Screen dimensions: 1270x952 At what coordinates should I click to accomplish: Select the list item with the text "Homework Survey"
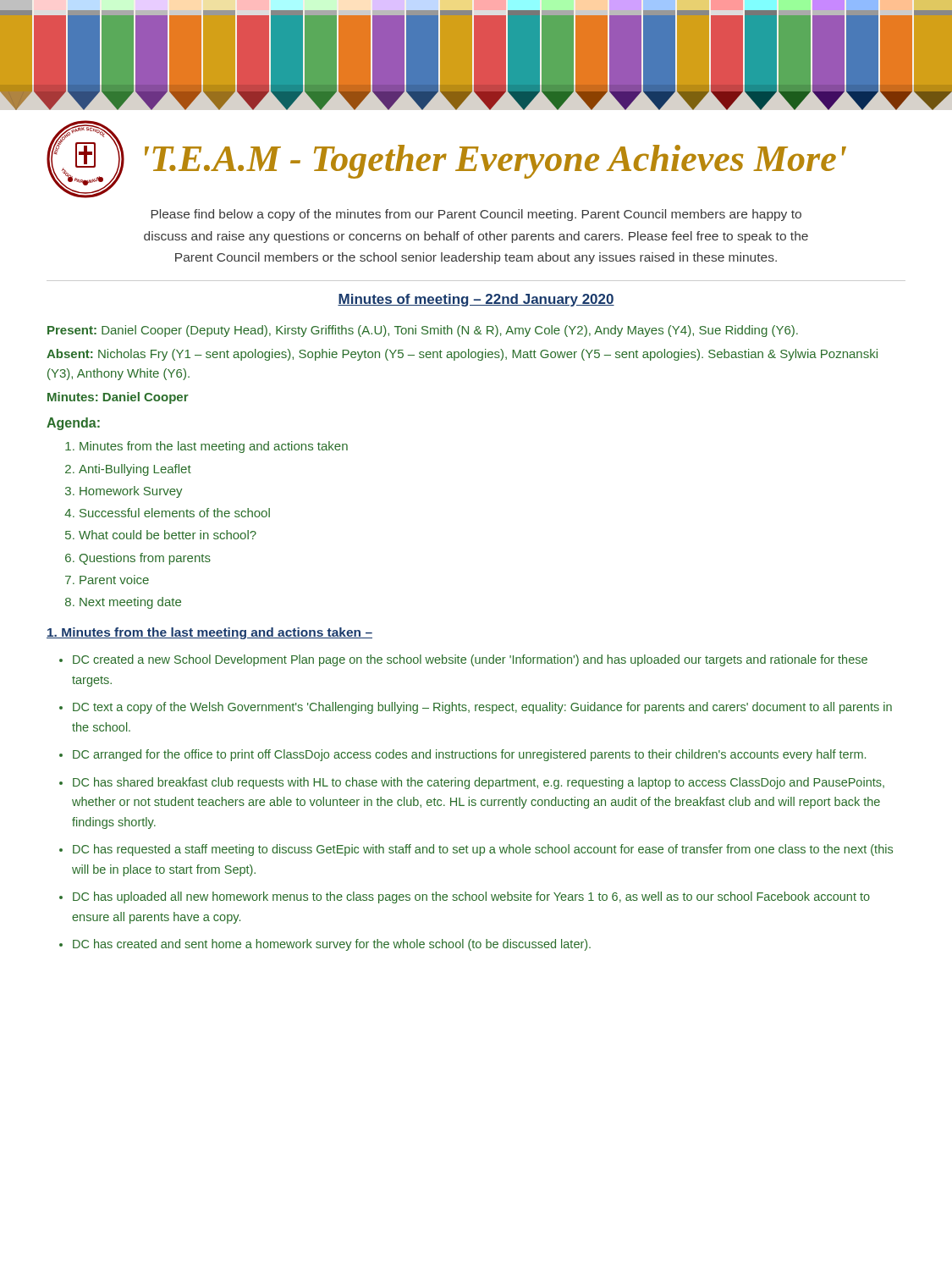coord(131,491)
